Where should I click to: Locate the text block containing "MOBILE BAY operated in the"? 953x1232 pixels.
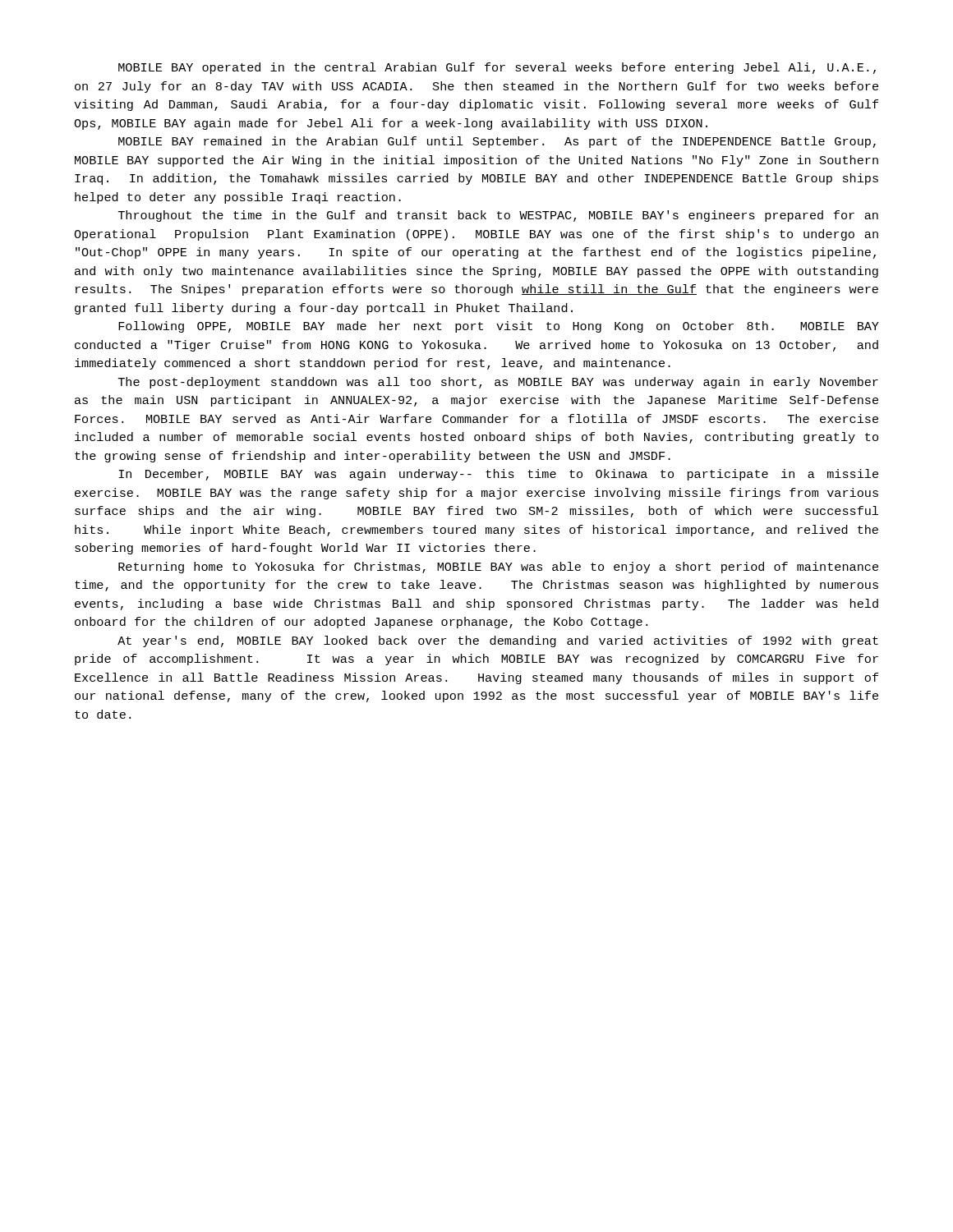(476, 392)
